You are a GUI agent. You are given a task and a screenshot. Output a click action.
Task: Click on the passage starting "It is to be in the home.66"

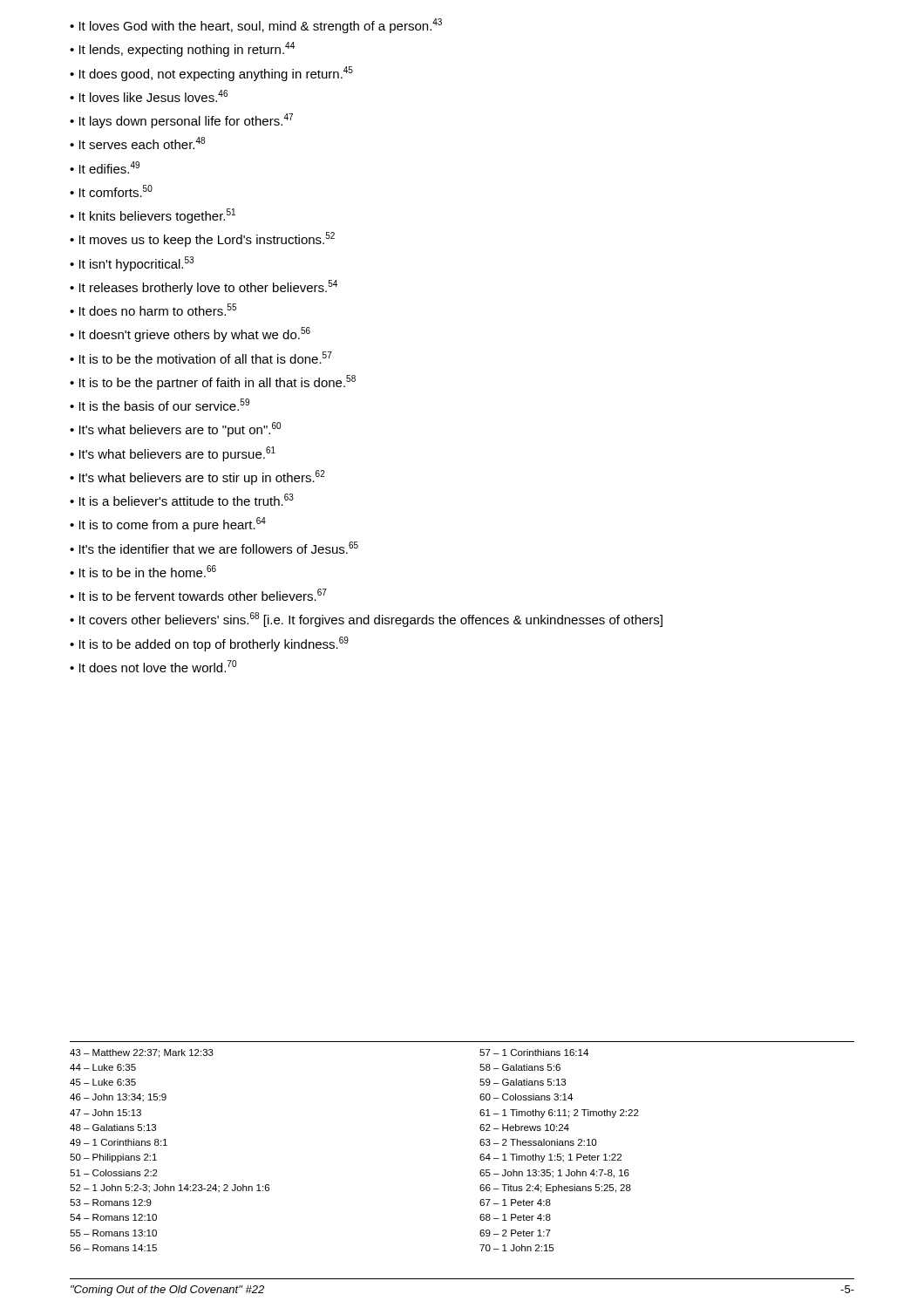pyautogui.click(x=147, y=572)
